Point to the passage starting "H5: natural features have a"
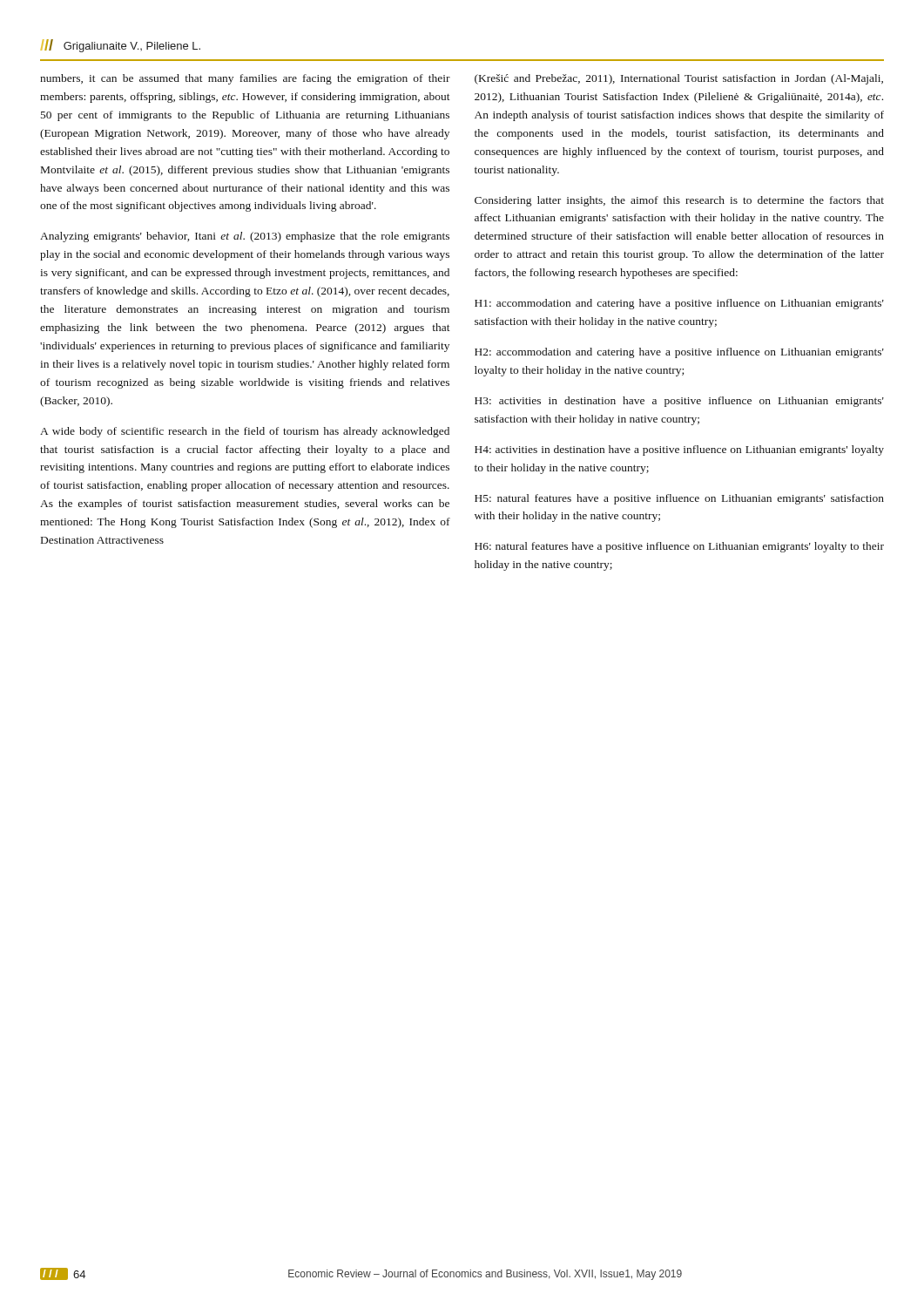 [x=679, y=507]
